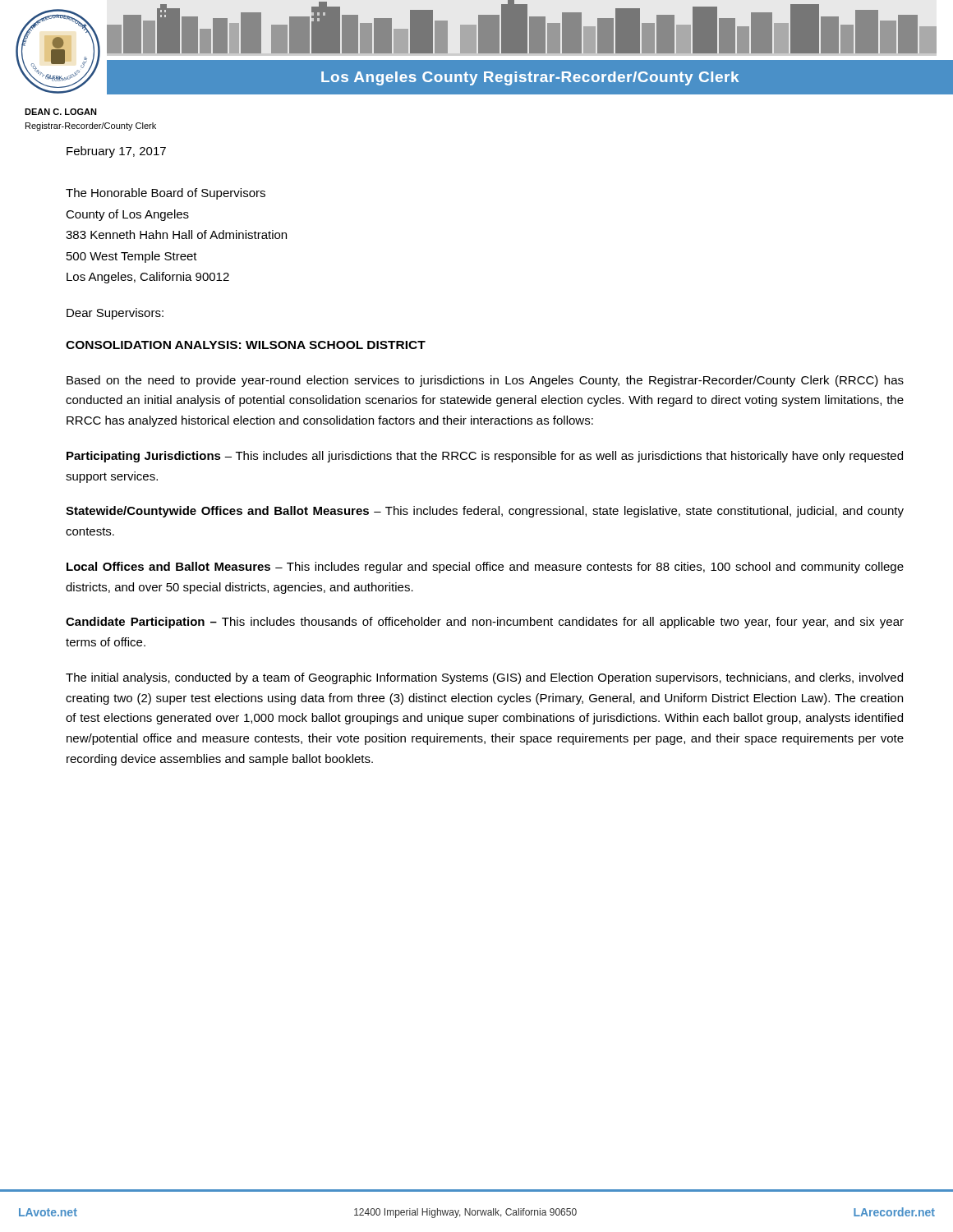Locate the text block starting "DEAN C. LOGAN Registrar-Recorder/County Clerk"
Screen dimensions: 1232x953
[90, 119]
